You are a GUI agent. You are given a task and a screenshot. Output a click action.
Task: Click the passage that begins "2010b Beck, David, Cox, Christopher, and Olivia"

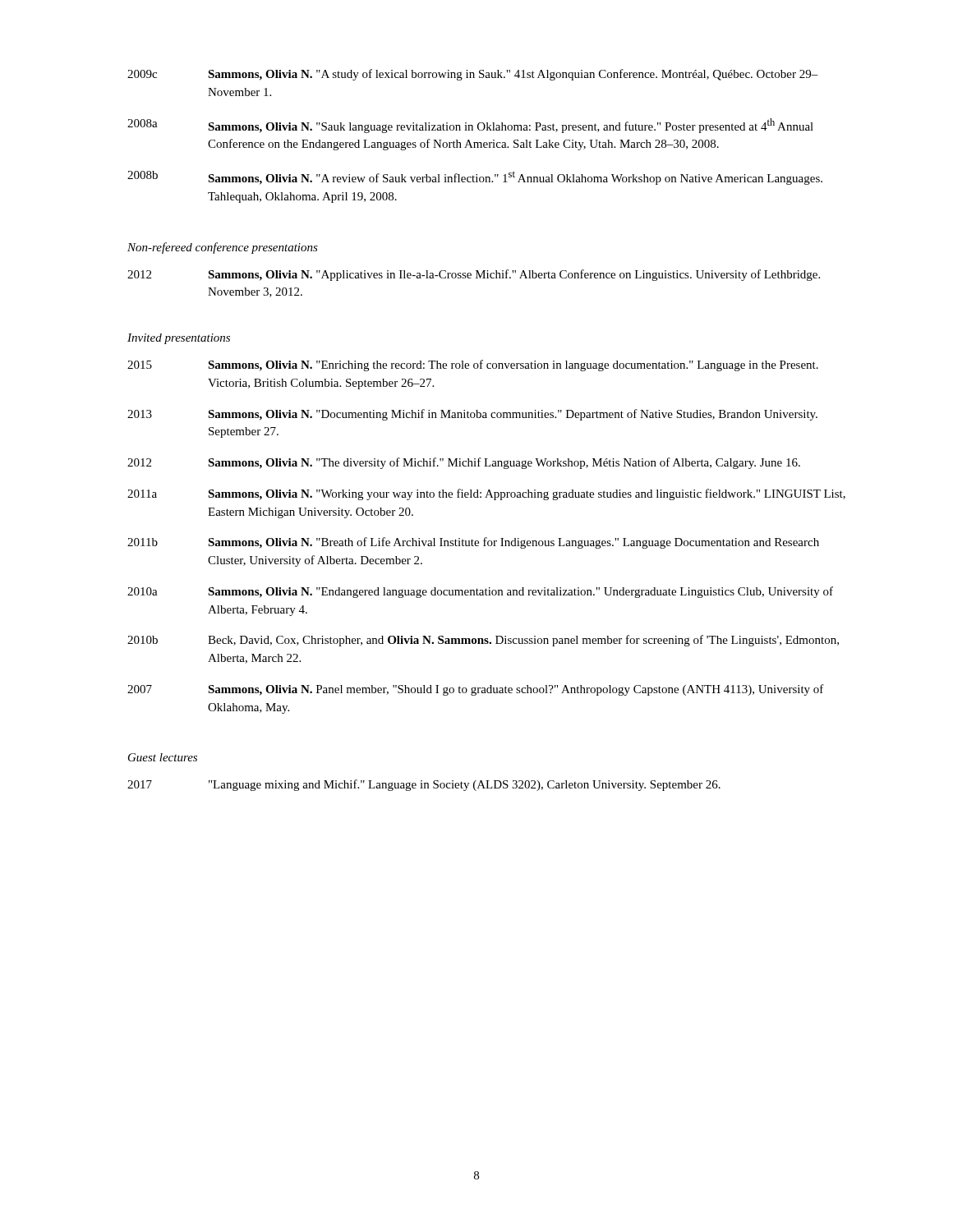click(491, 650)
